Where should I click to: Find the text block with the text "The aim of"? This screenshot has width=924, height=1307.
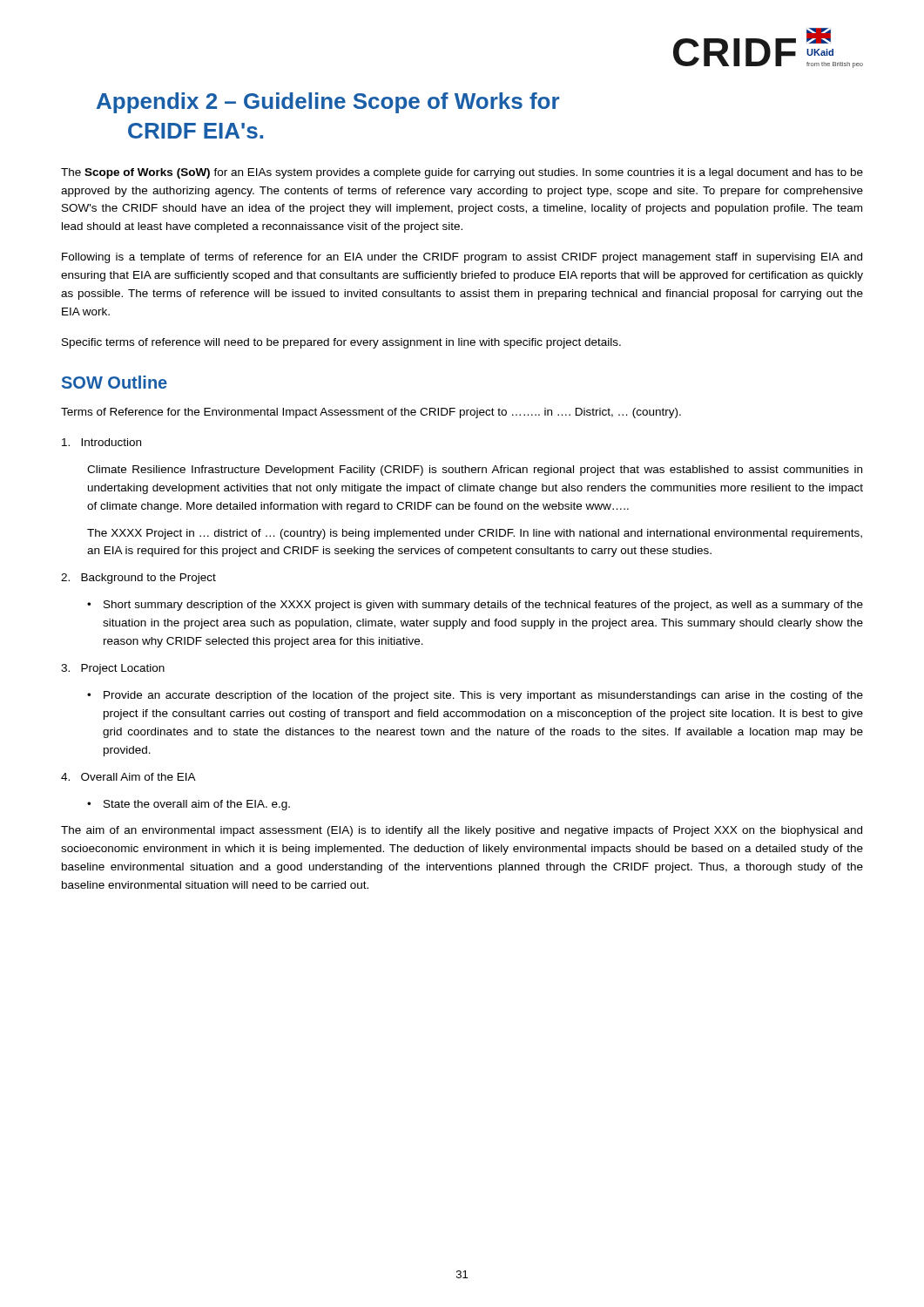[462, 858]
